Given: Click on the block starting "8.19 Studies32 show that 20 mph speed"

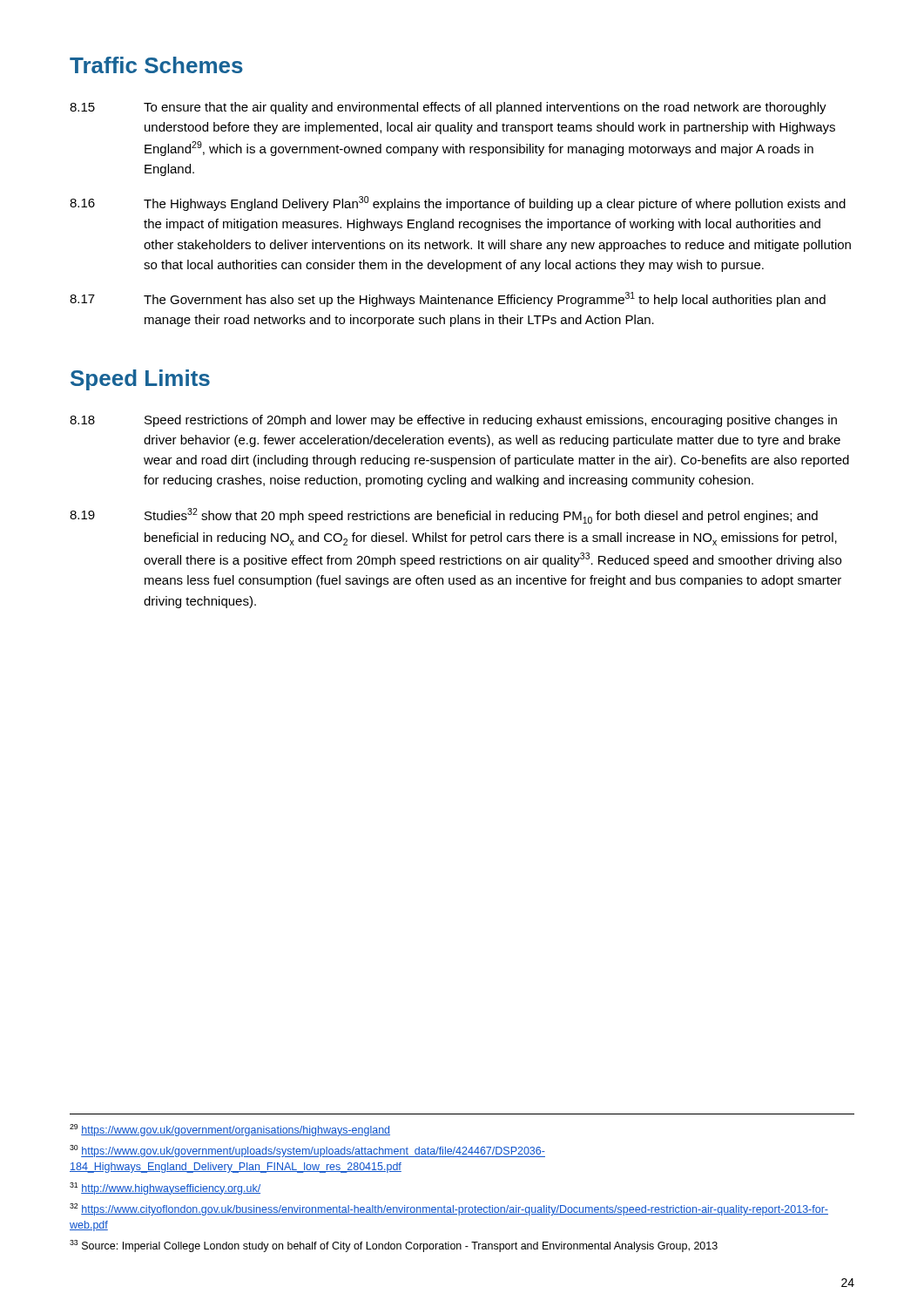Looking at the screenshot, I should [462, 557].
